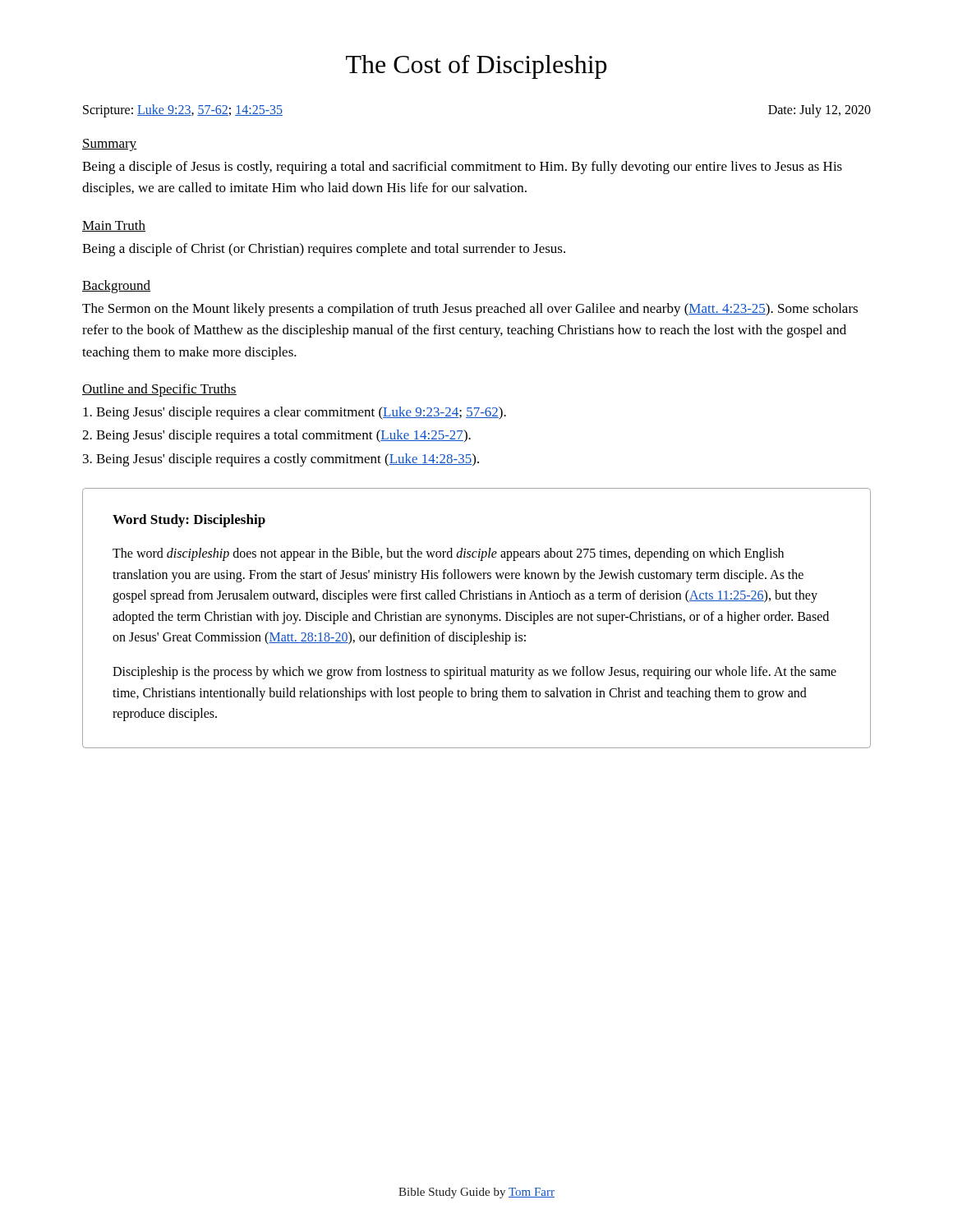The height and width of the screenshot is (1232, 953).
Task: Locate the text block with the text "Being a disciple of Jesus is"
Action: coord(476,178)
